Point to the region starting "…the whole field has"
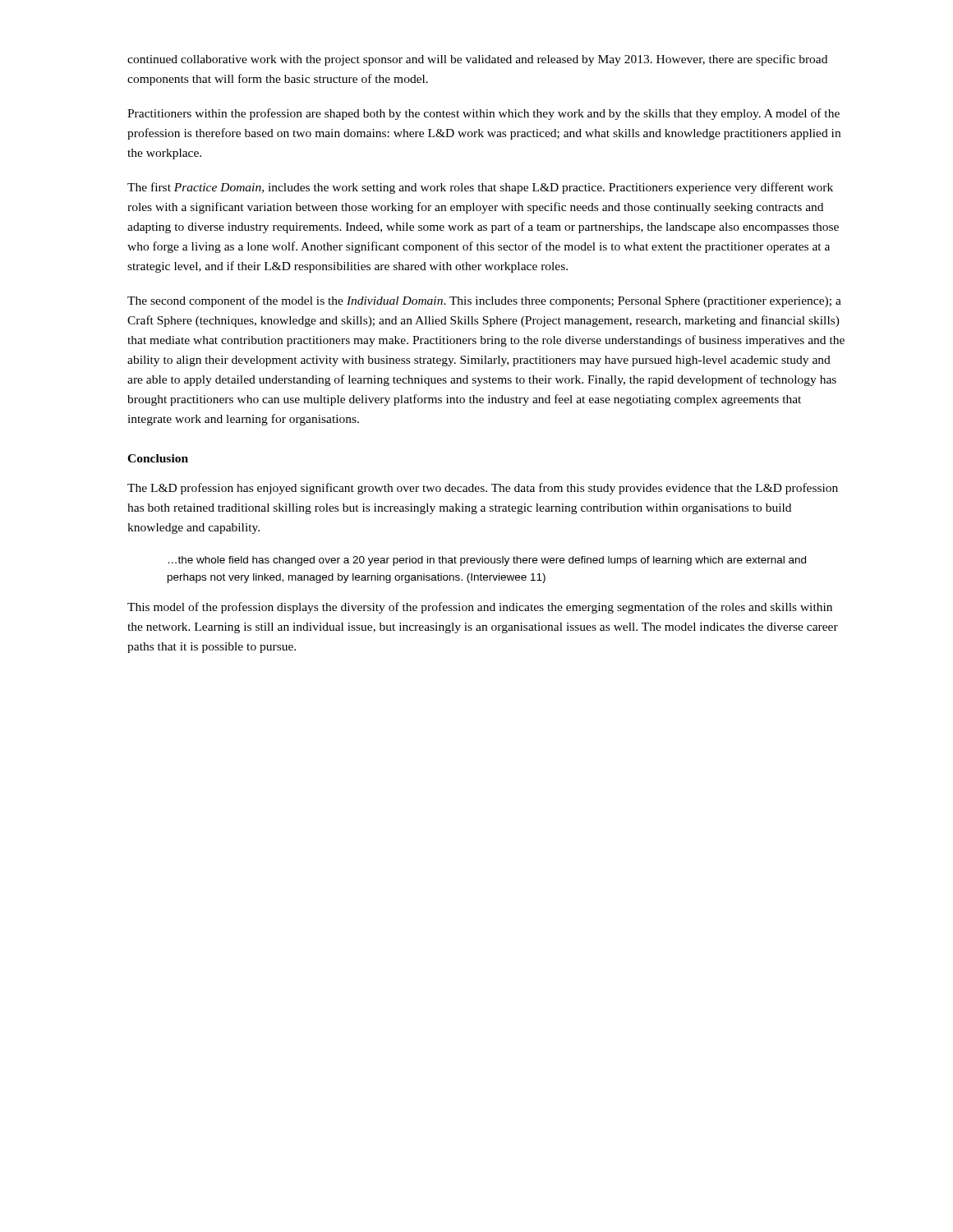This screenshot has width=953, height=1232. [x=487, y=568]
